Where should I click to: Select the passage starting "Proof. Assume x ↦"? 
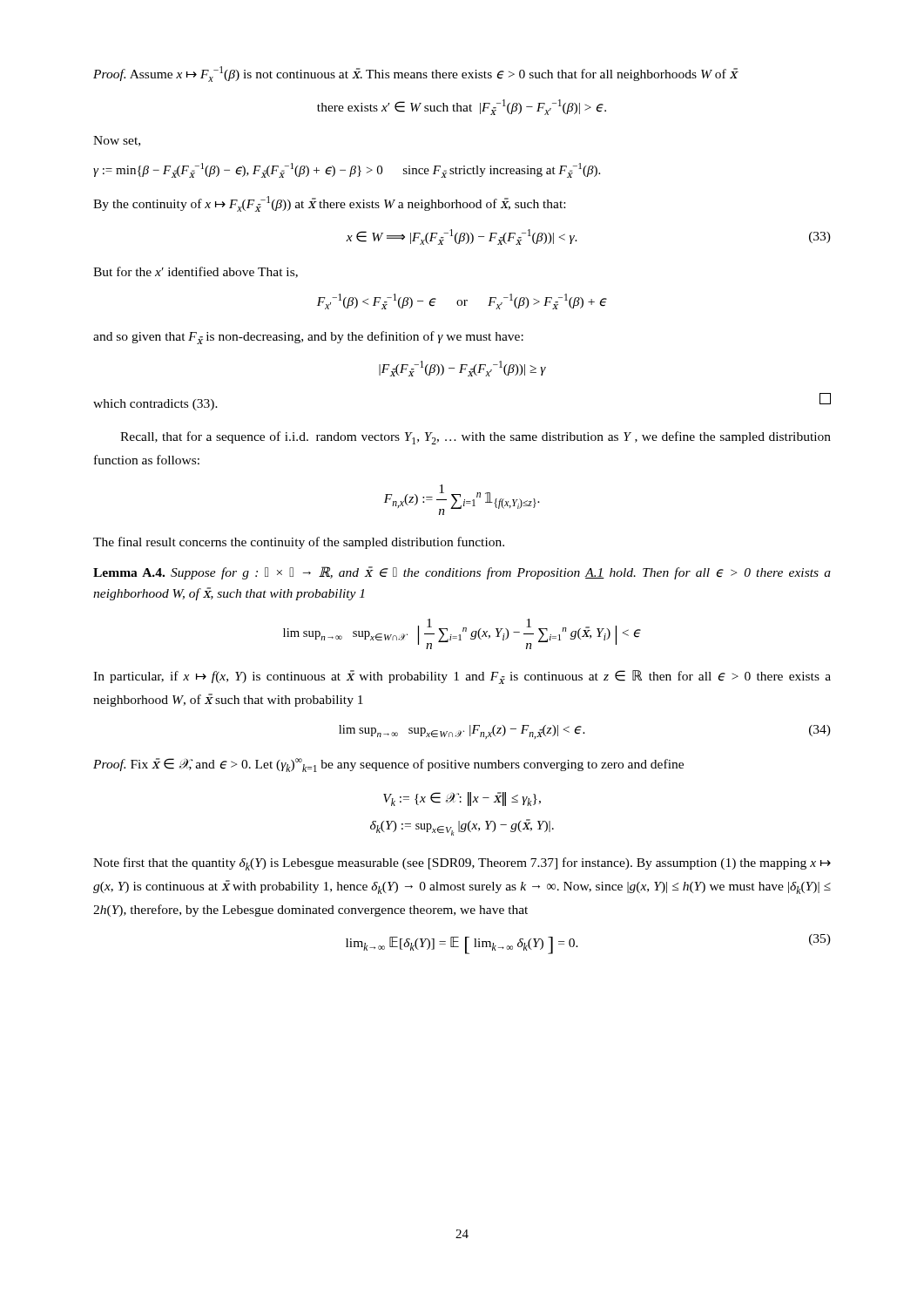point(462,75)
